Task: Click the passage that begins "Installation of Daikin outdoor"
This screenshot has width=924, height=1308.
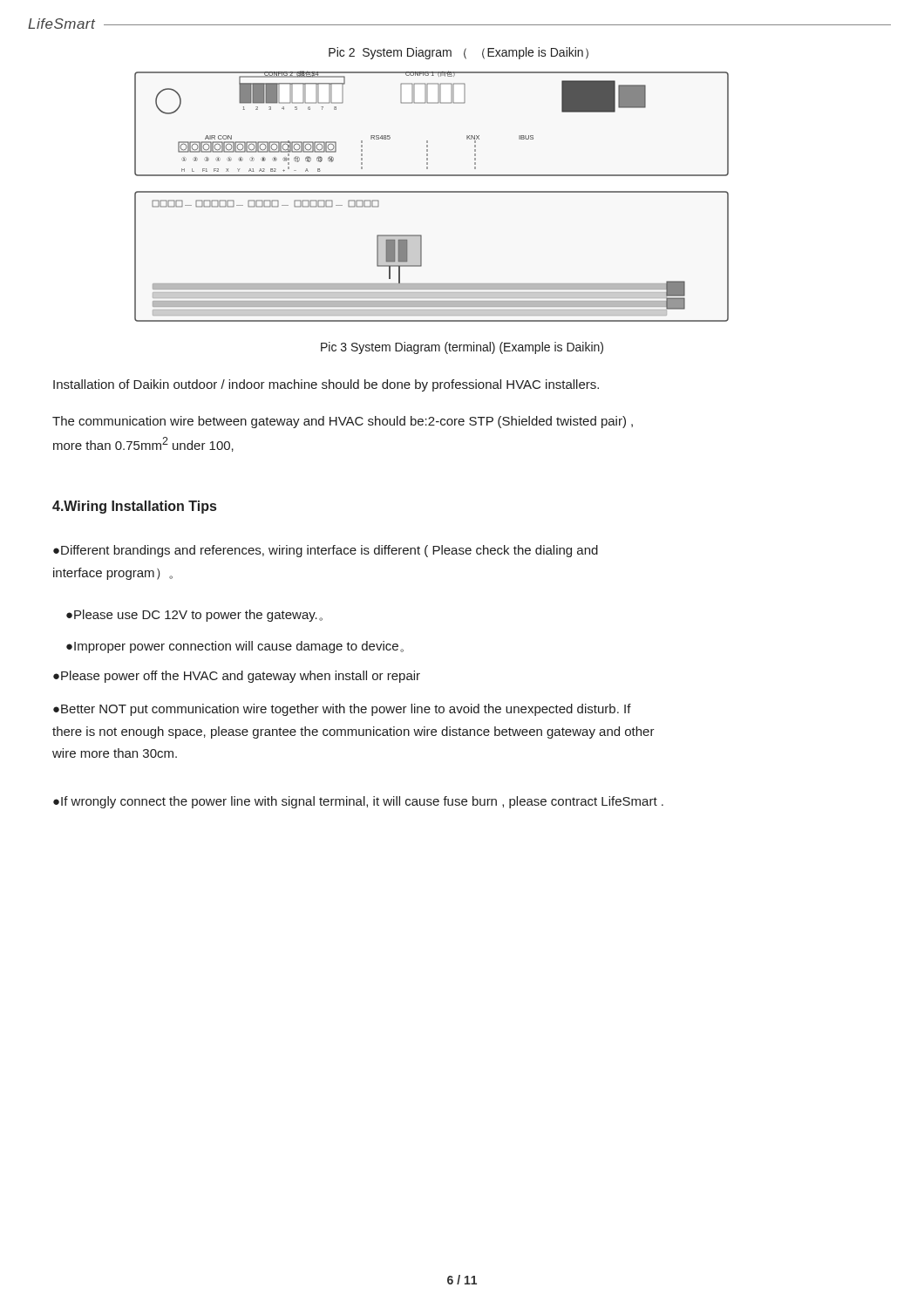Action: [x=326, y=384]
